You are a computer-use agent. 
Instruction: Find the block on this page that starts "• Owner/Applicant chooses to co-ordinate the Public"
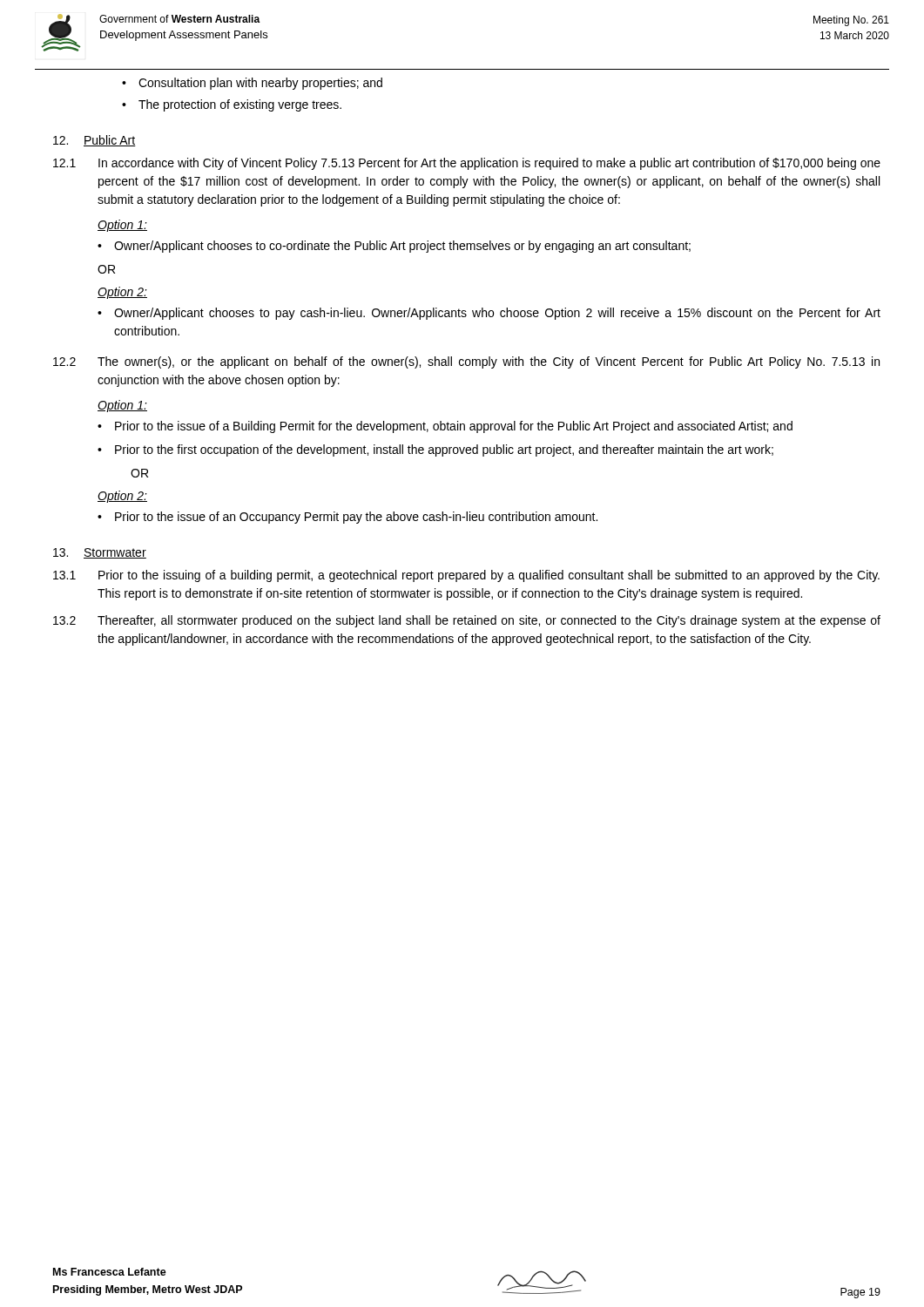point(395,246)
